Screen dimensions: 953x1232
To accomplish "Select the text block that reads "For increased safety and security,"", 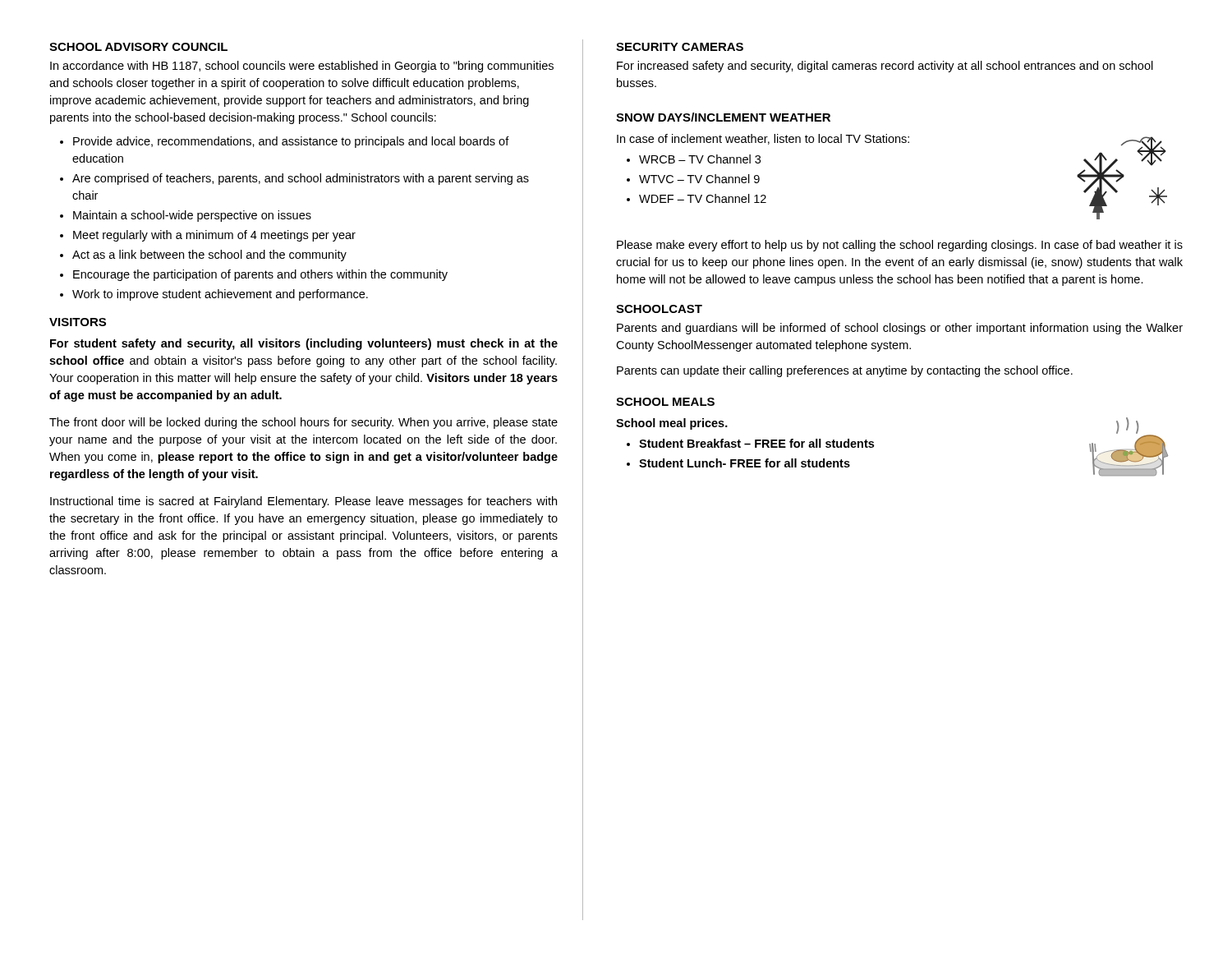I will point(885,74).
